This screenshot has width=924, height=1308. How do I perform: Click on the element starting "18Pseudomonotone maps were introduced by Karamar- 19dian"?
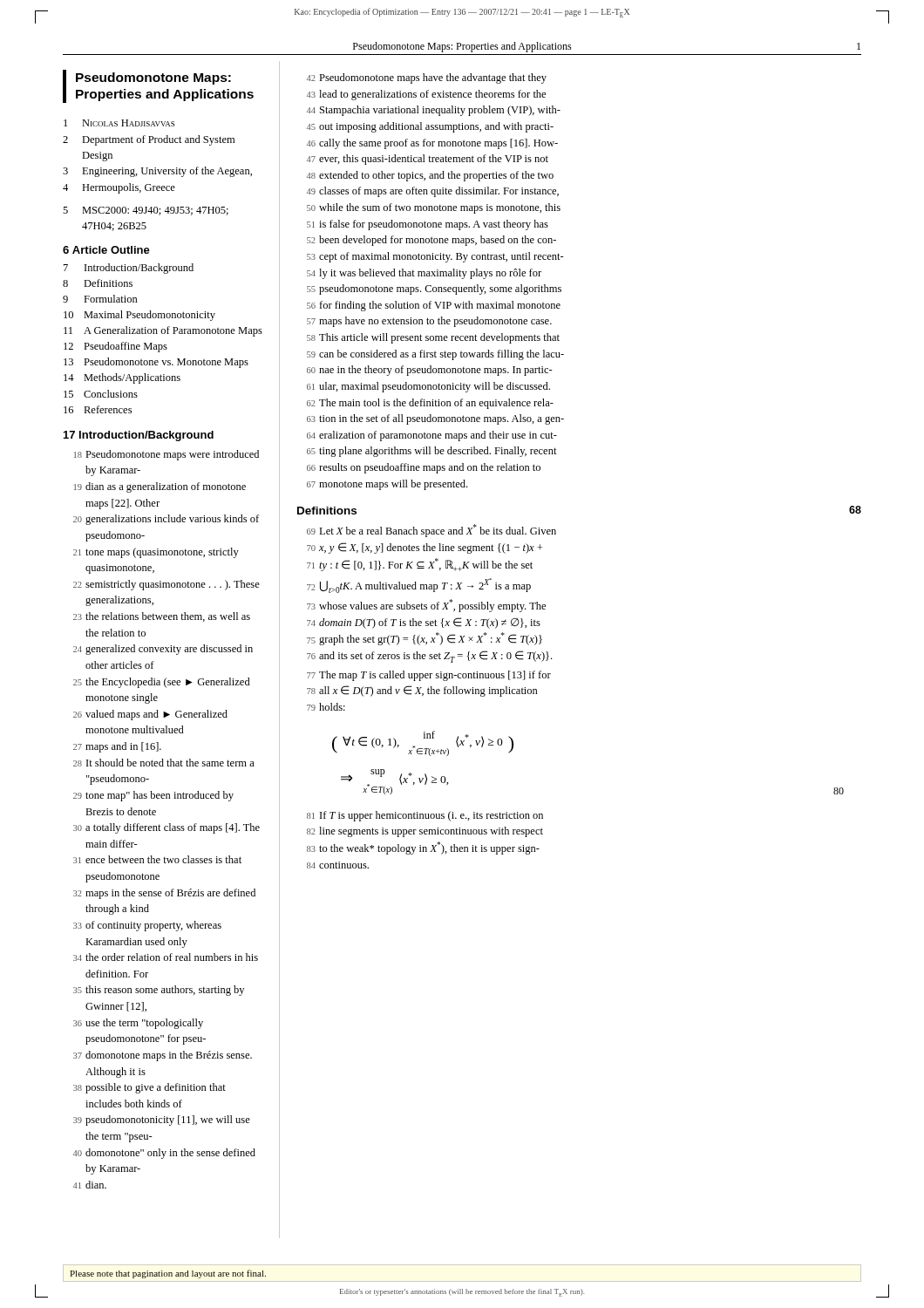[x=163, y=820]
